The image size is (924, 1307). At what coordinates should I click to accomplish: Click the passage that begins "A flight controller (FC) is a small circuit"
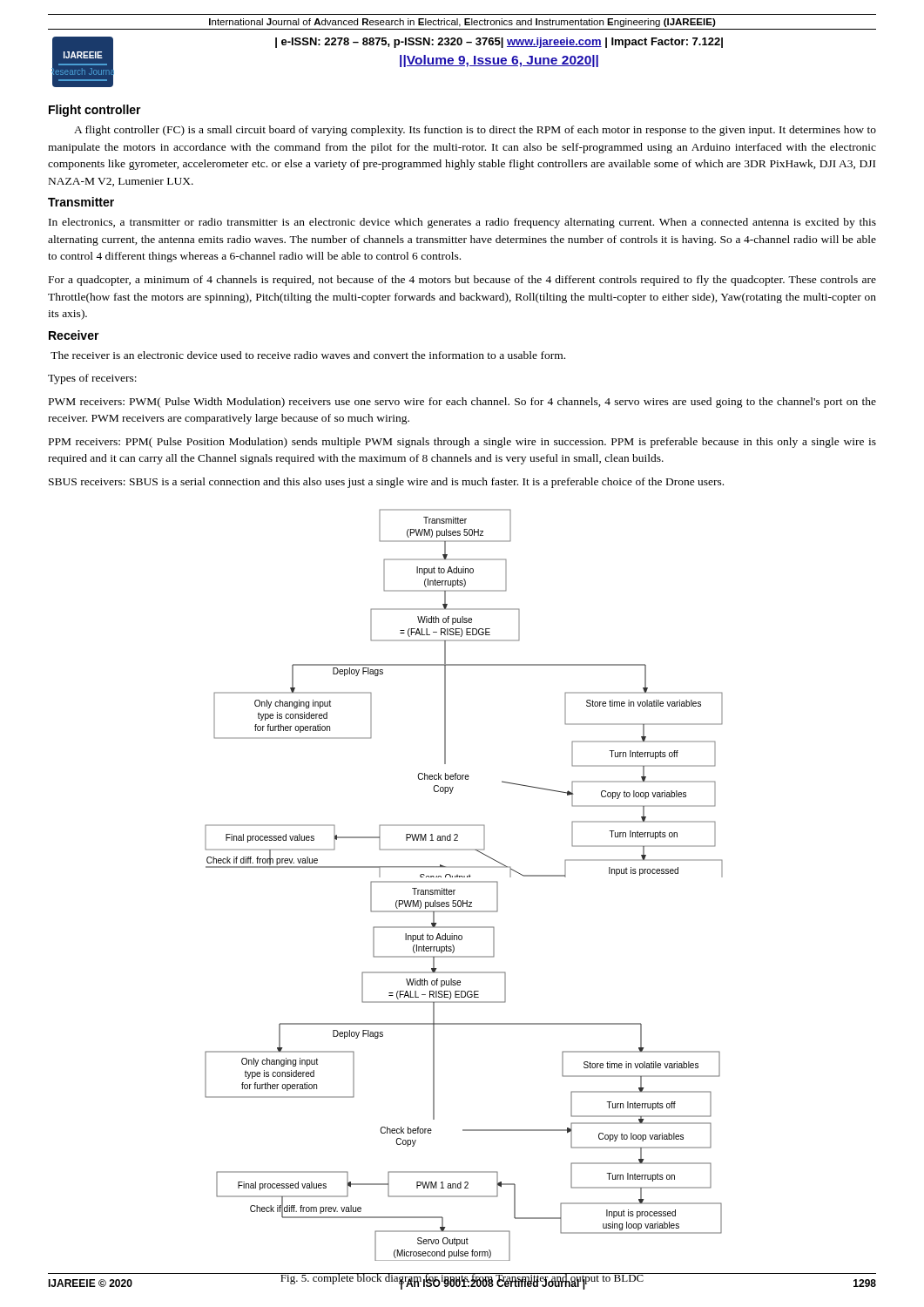462,155
